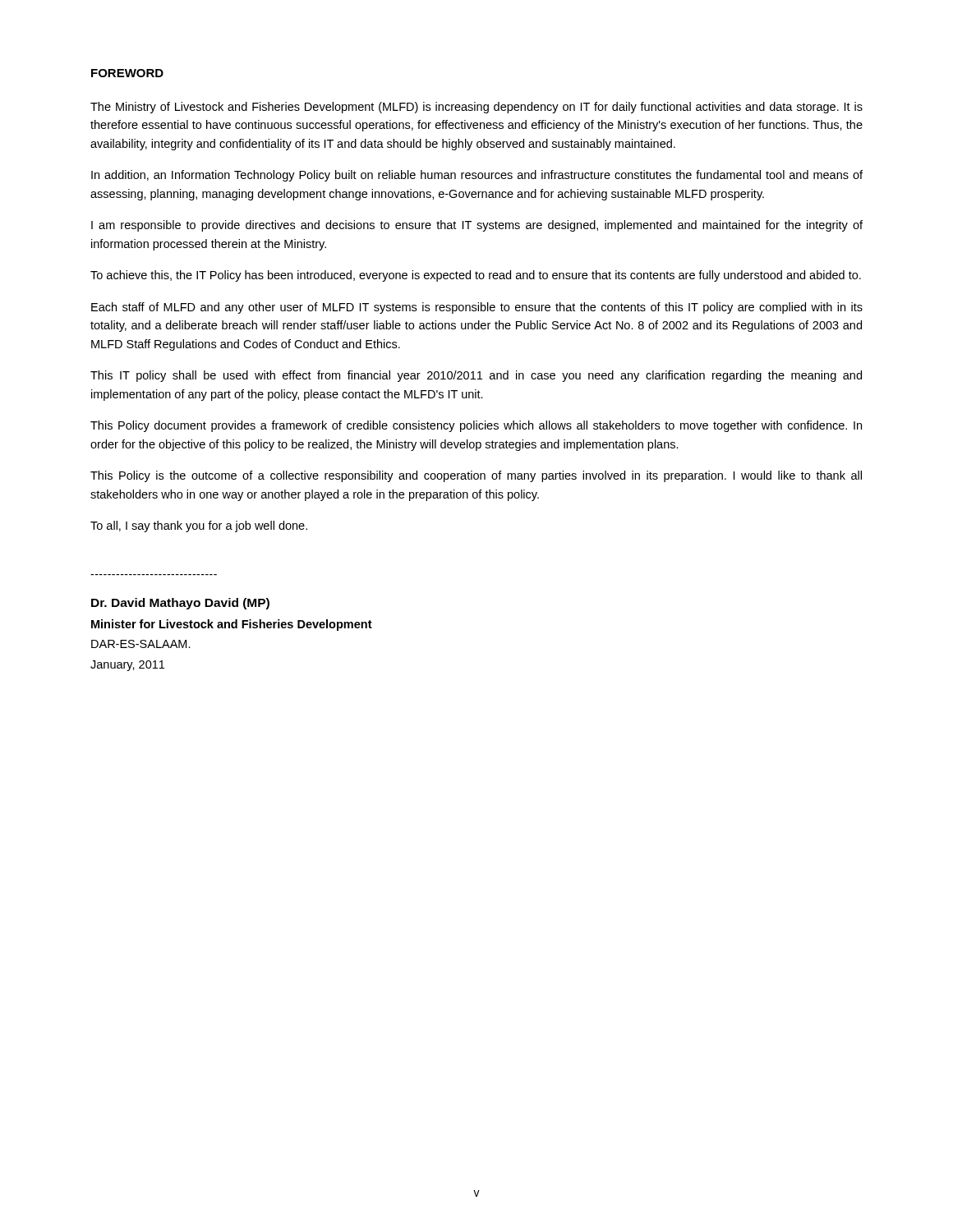Select the text block that reads "This IT policy shall be used with"
The height and width of the screenshot is (1232, 953).
(x=476, y=385)
